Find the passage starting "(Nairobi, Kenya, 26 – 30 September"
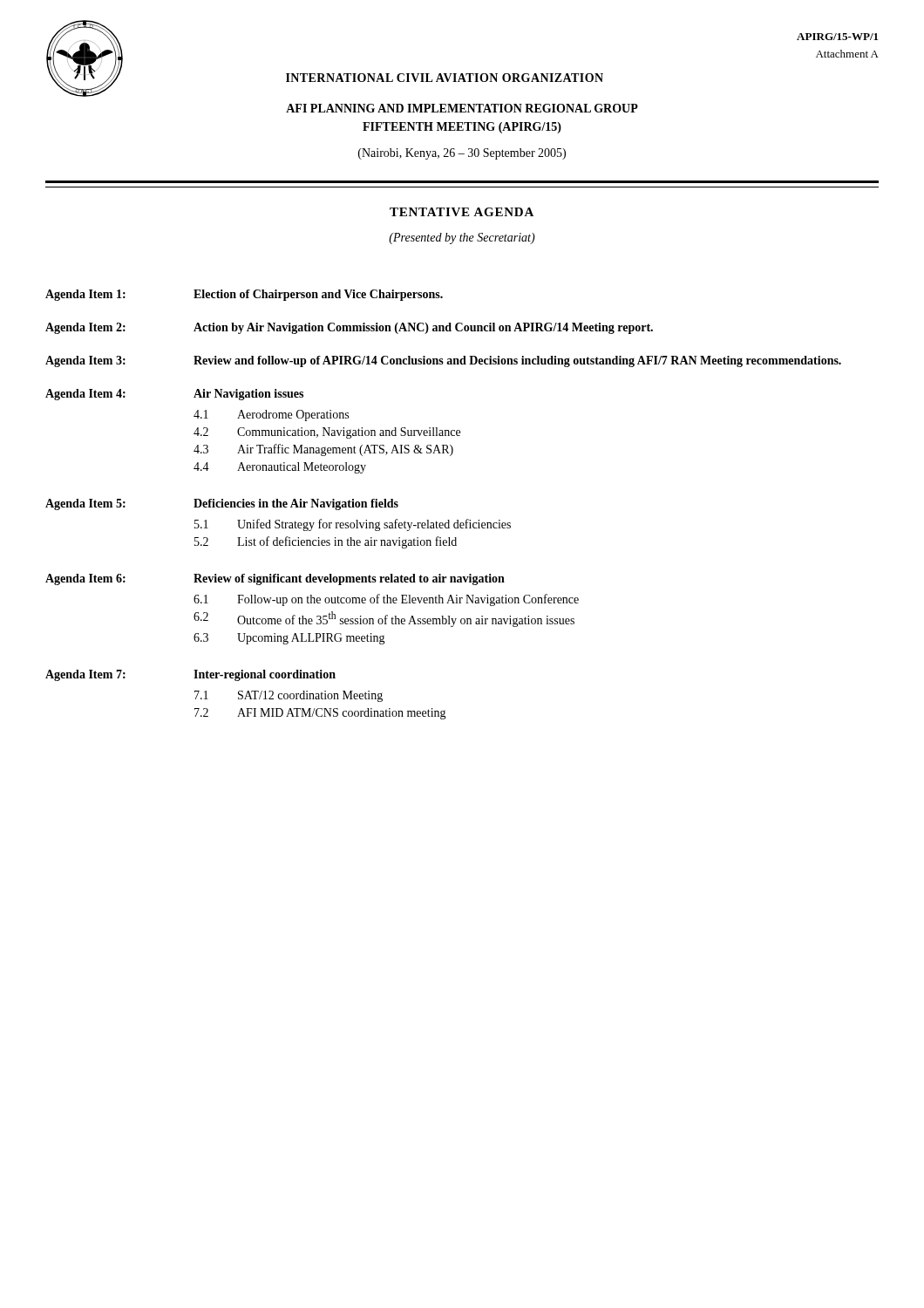The image size is (924, 1308). pyautogui.click(x=462, y=153)
